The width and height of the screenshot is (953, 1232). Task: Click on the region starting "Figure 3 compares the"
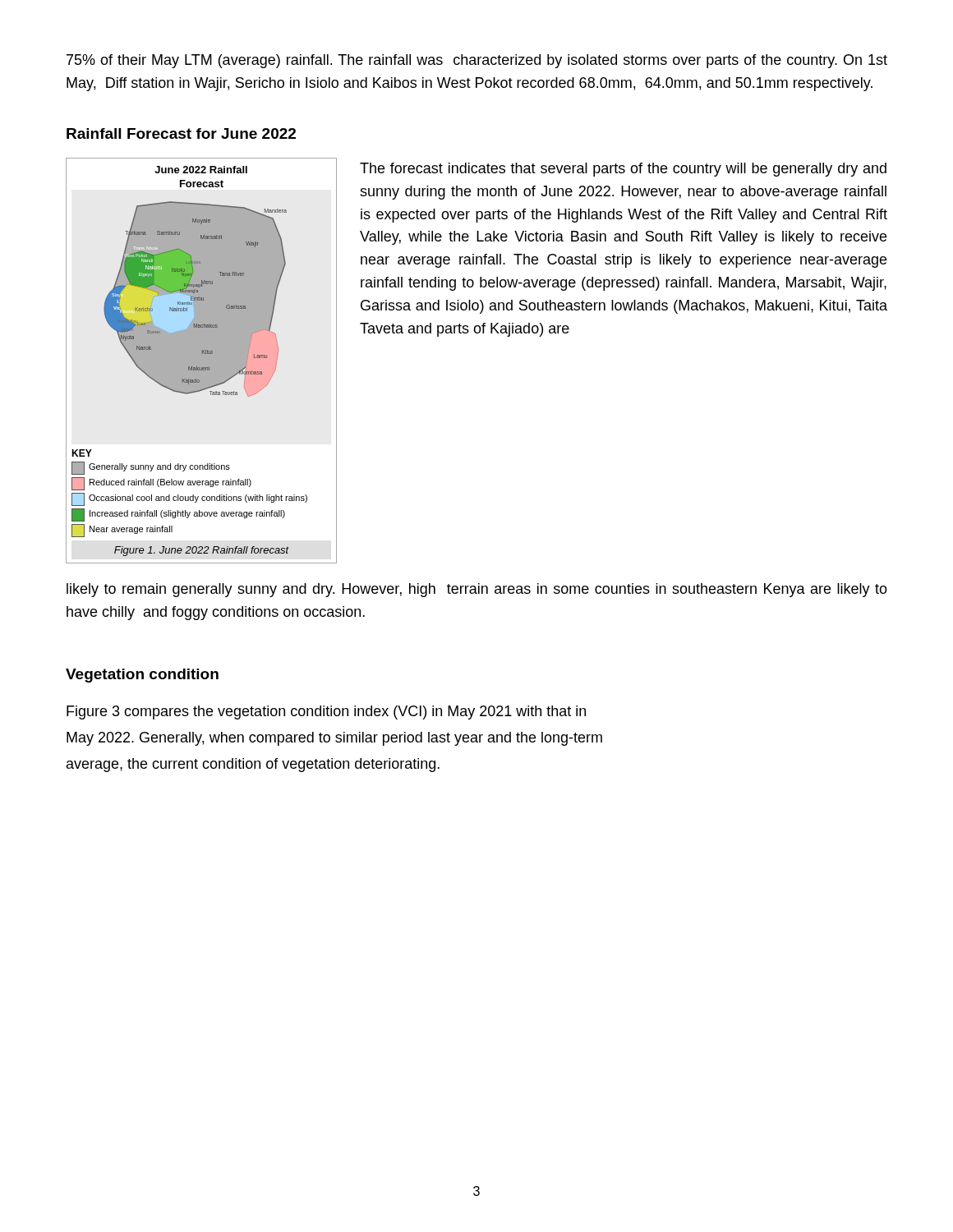[x=326, y=711]
